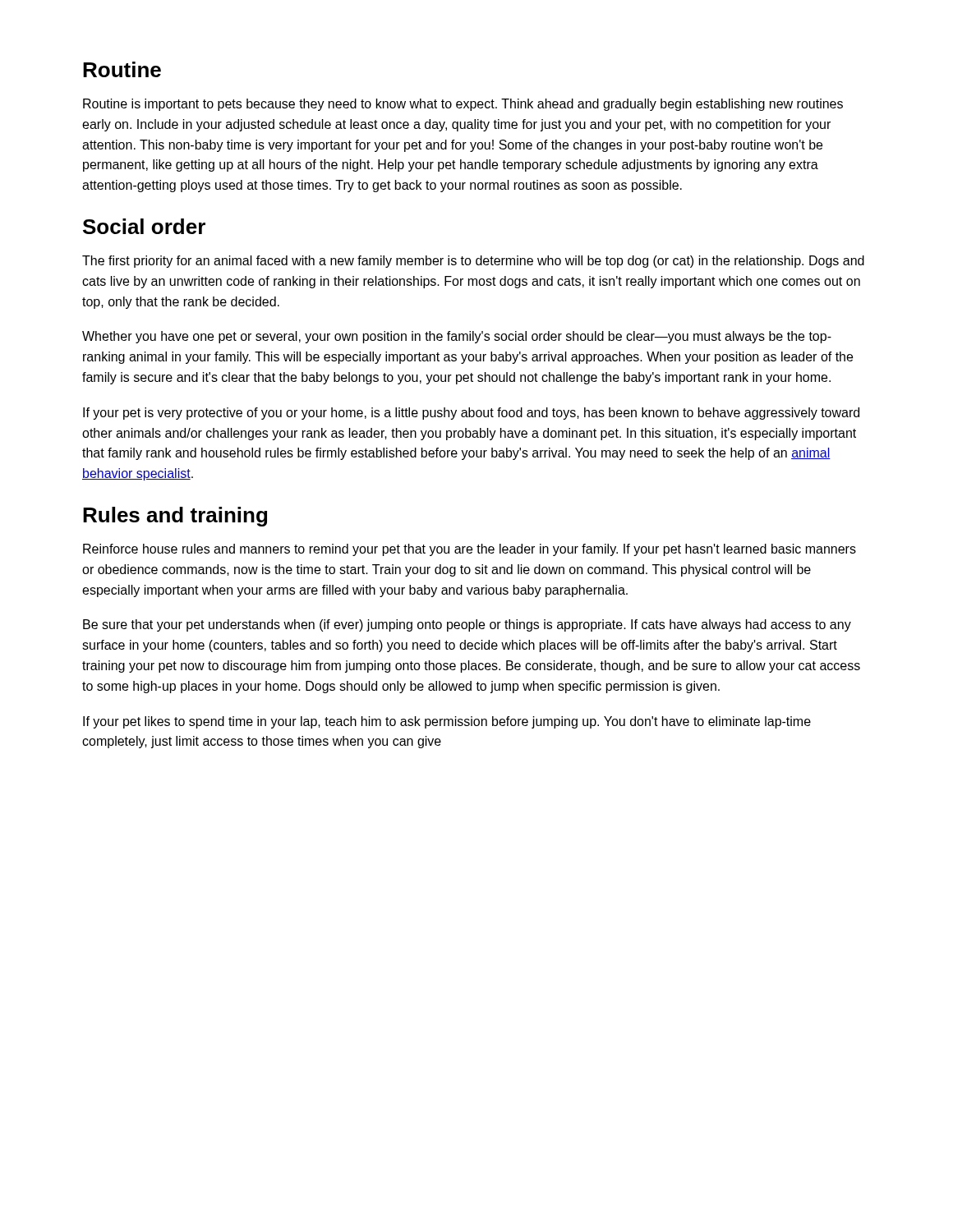
Task: Select the text block with the text "Whether you have one"
Action: pos(468,357)
